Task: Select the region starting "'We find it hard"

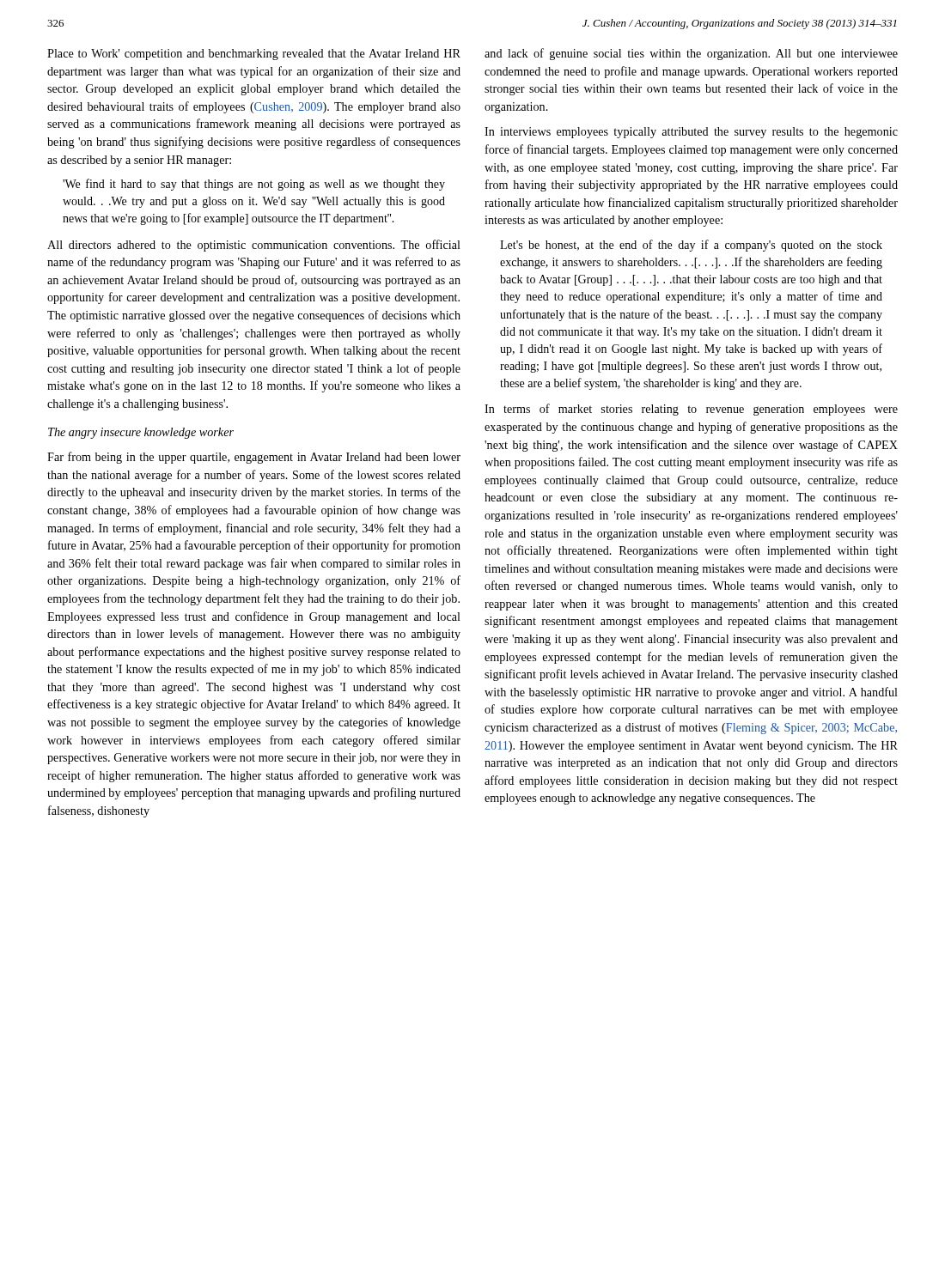Action: tap(254, 202)
